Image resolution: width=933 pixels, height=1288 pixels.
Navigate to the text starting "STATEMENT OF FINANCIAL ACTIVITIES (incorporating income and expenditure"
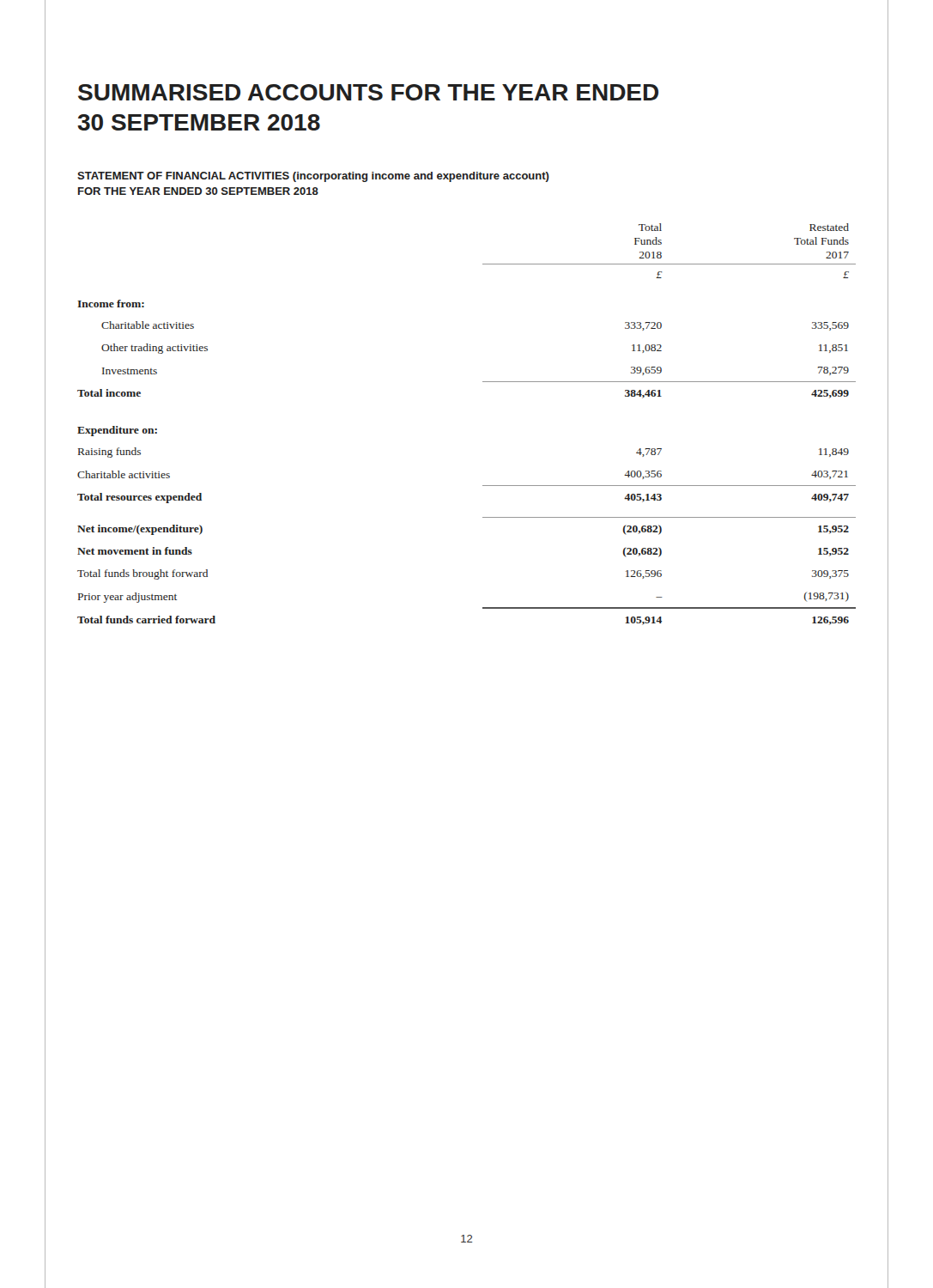coord(466,184)
